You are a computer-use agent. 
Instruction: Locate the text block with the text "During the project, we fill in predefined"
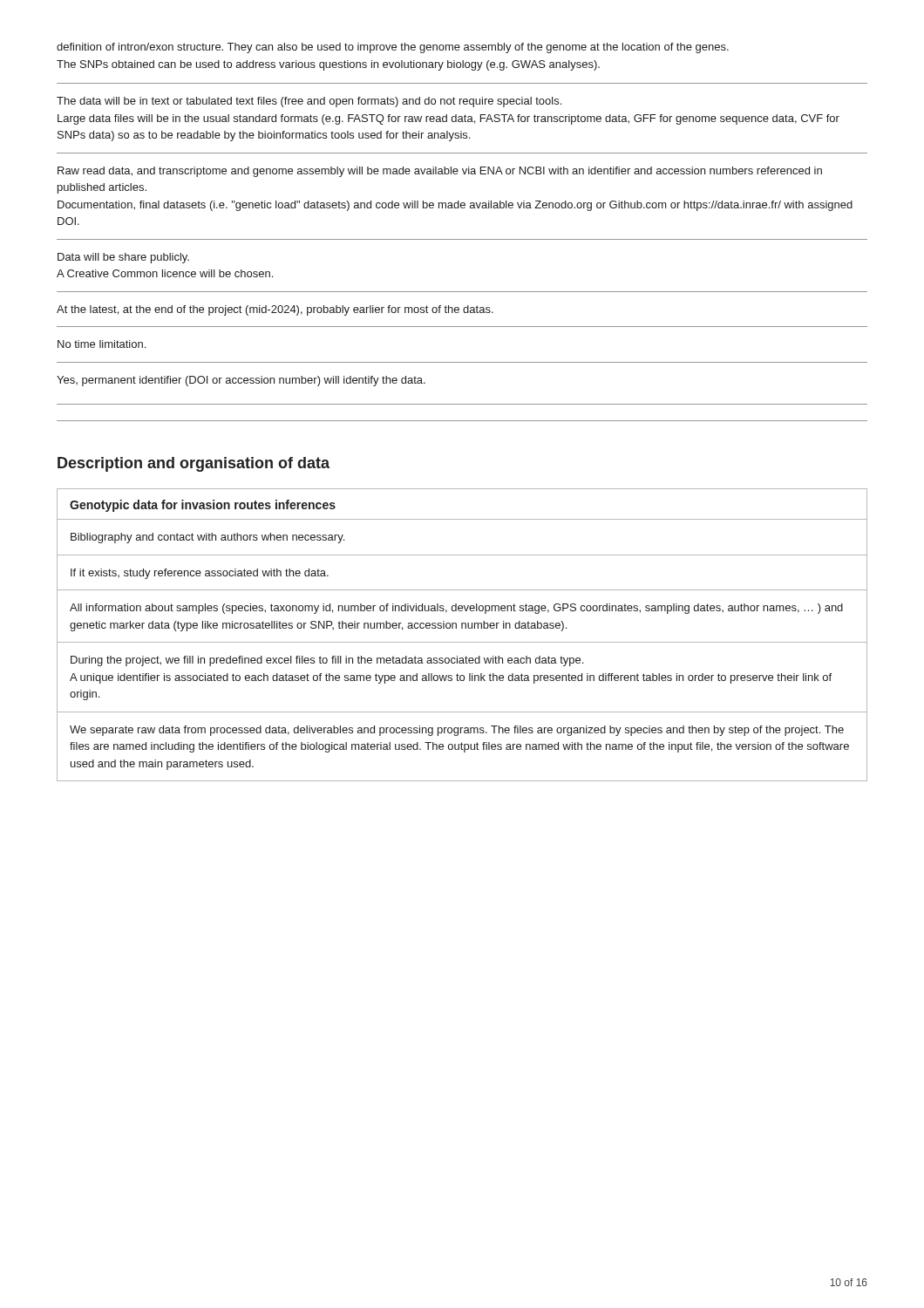coord(451,677)
